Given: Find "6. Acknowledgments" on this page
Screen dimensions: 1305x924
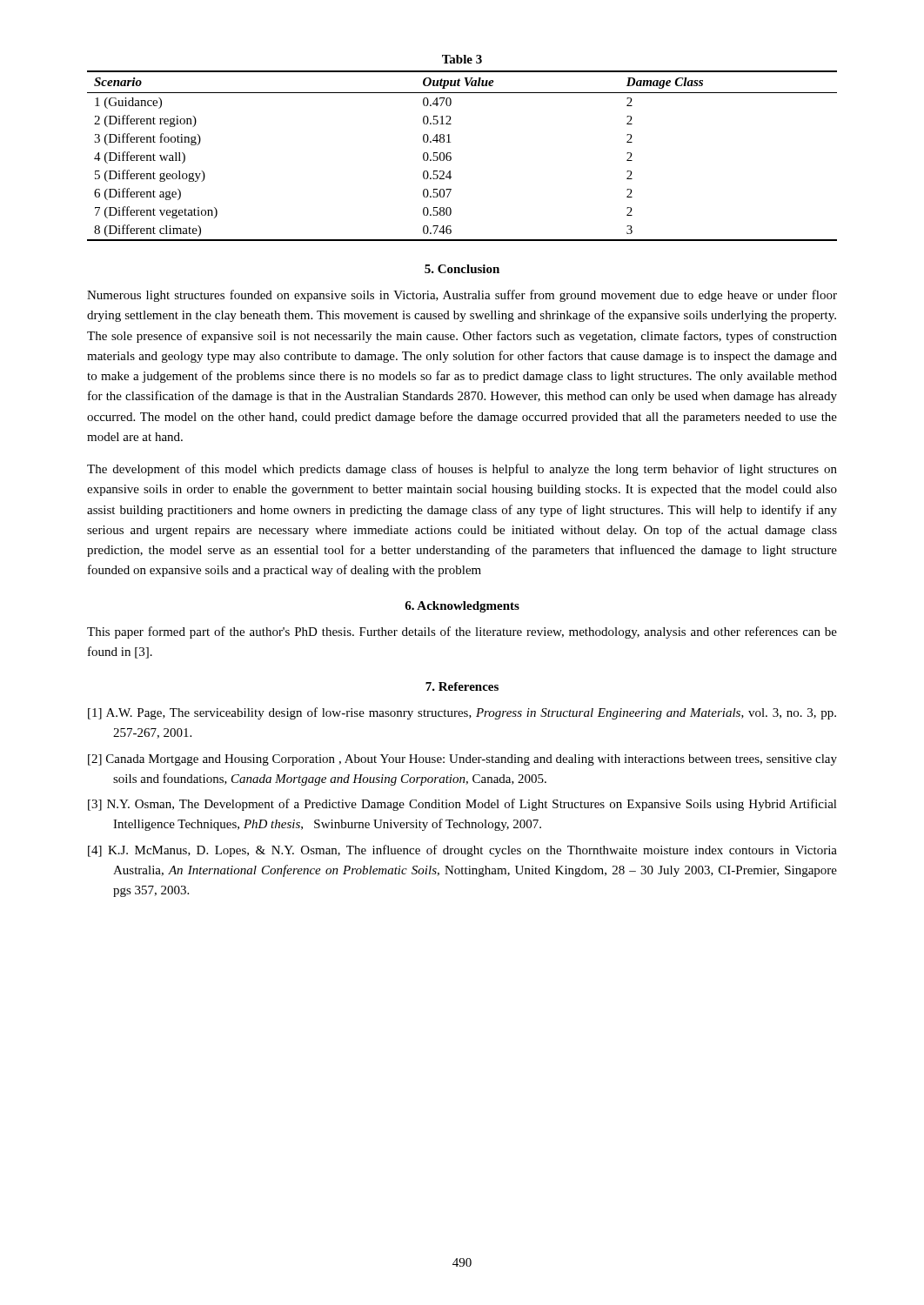Looking at the screenshot, I should [462, 605].
